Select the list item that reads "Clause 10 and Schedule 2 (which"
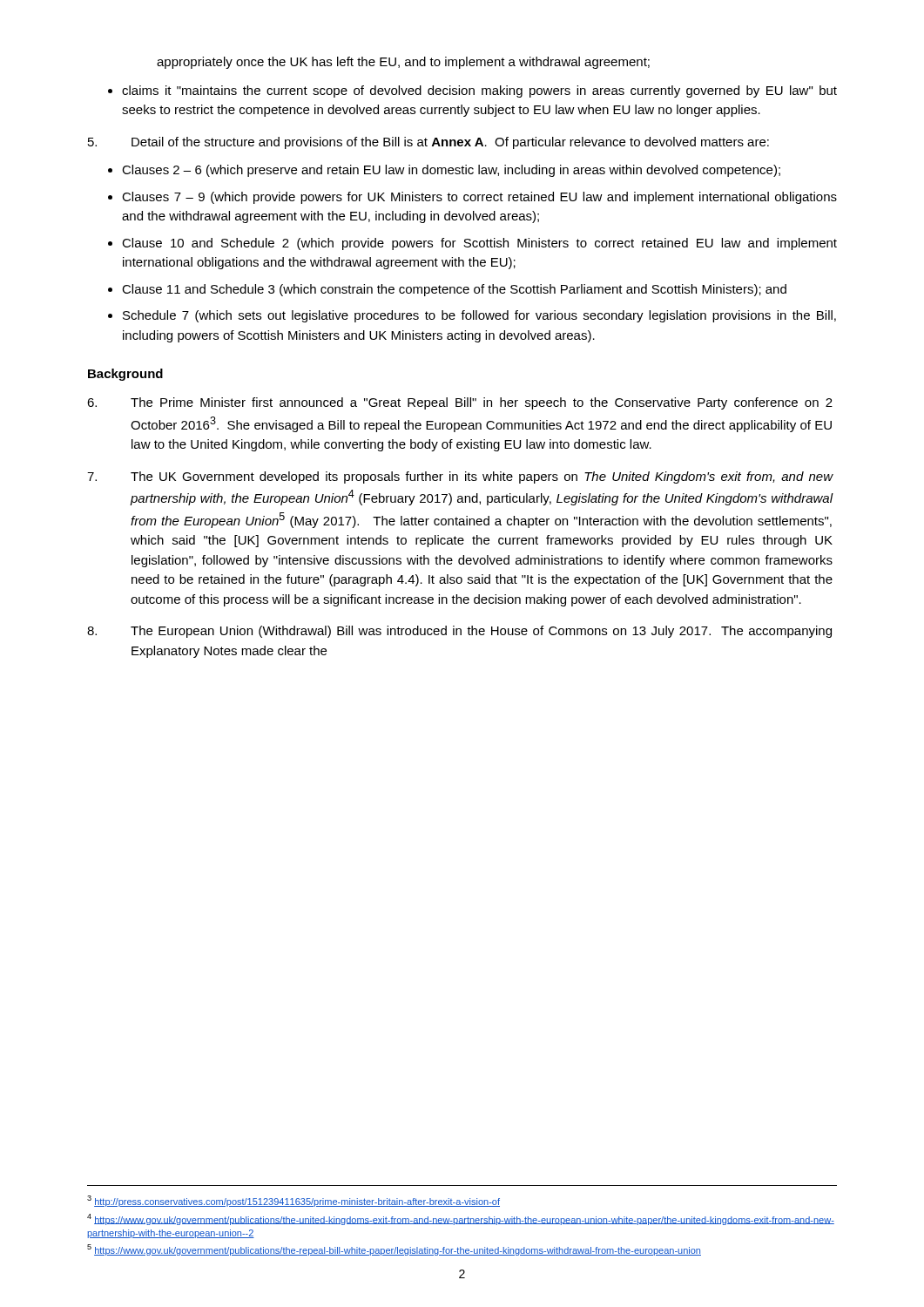The width and height of the screenshot is (924, 1307). click(479, 252)
